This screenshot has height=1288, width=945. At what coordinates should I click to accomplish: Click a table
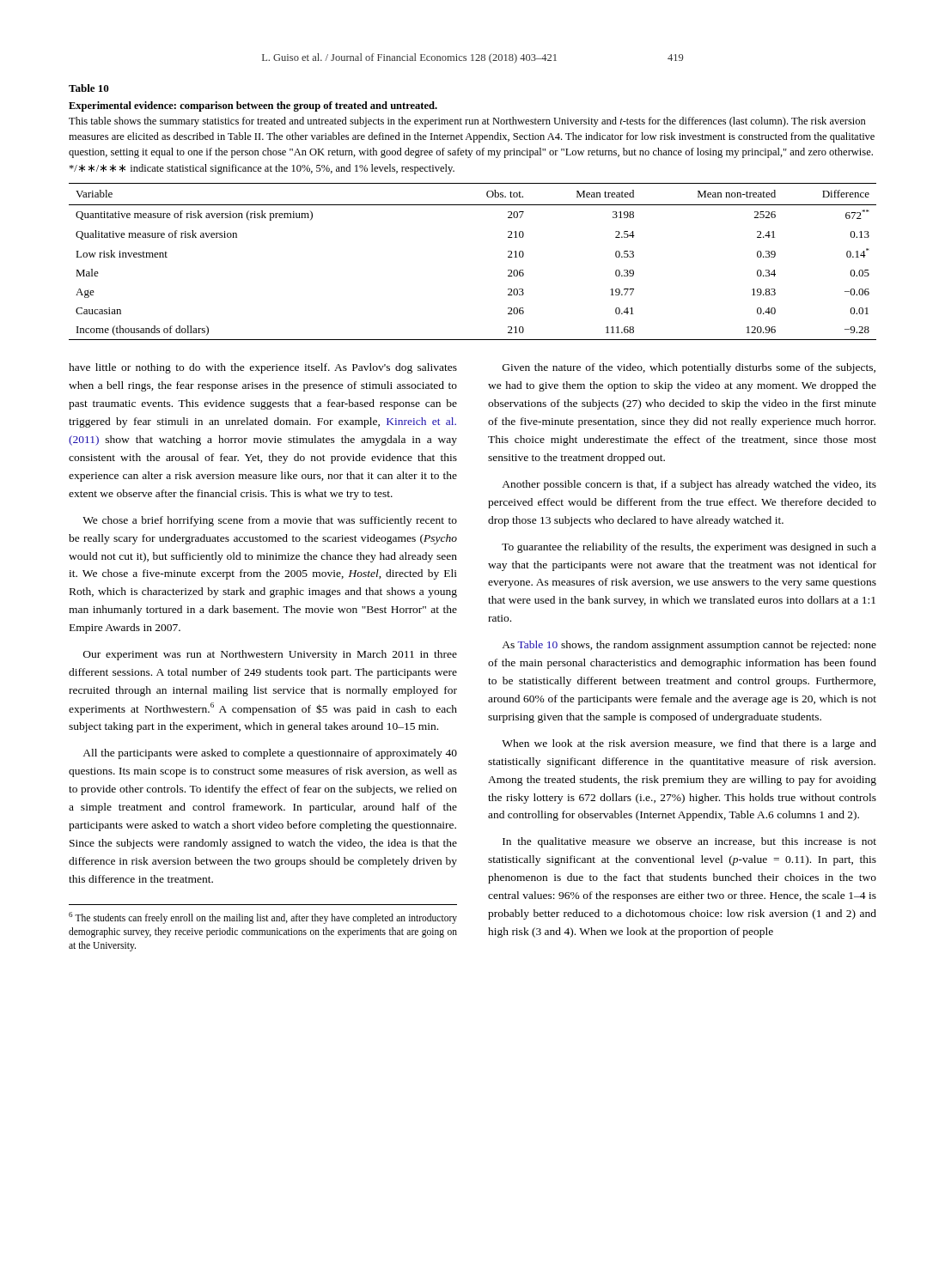(472, 261)
